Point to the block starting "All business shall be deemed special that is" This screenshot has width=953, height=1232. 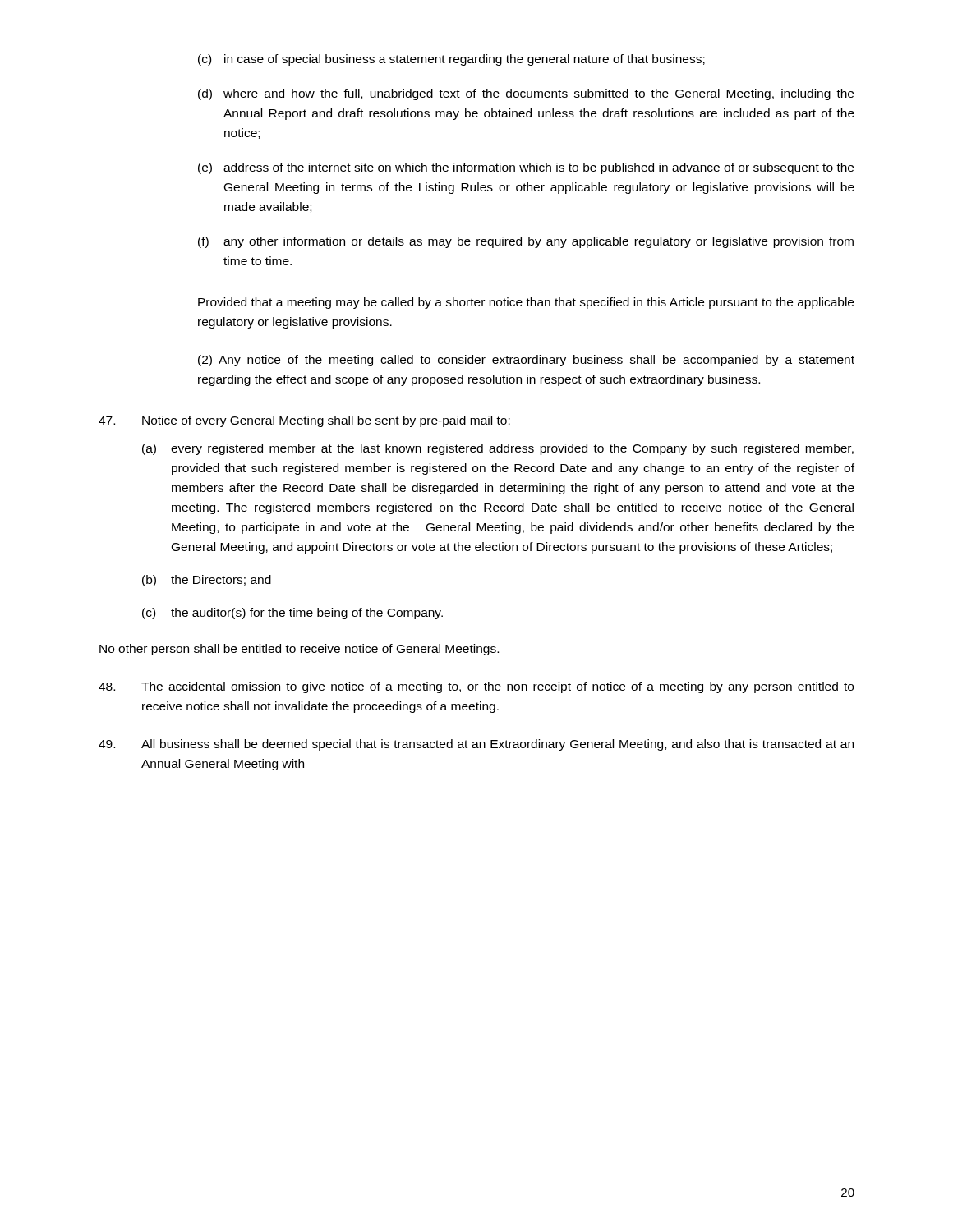pyautogui.click(x=476, y=754)
